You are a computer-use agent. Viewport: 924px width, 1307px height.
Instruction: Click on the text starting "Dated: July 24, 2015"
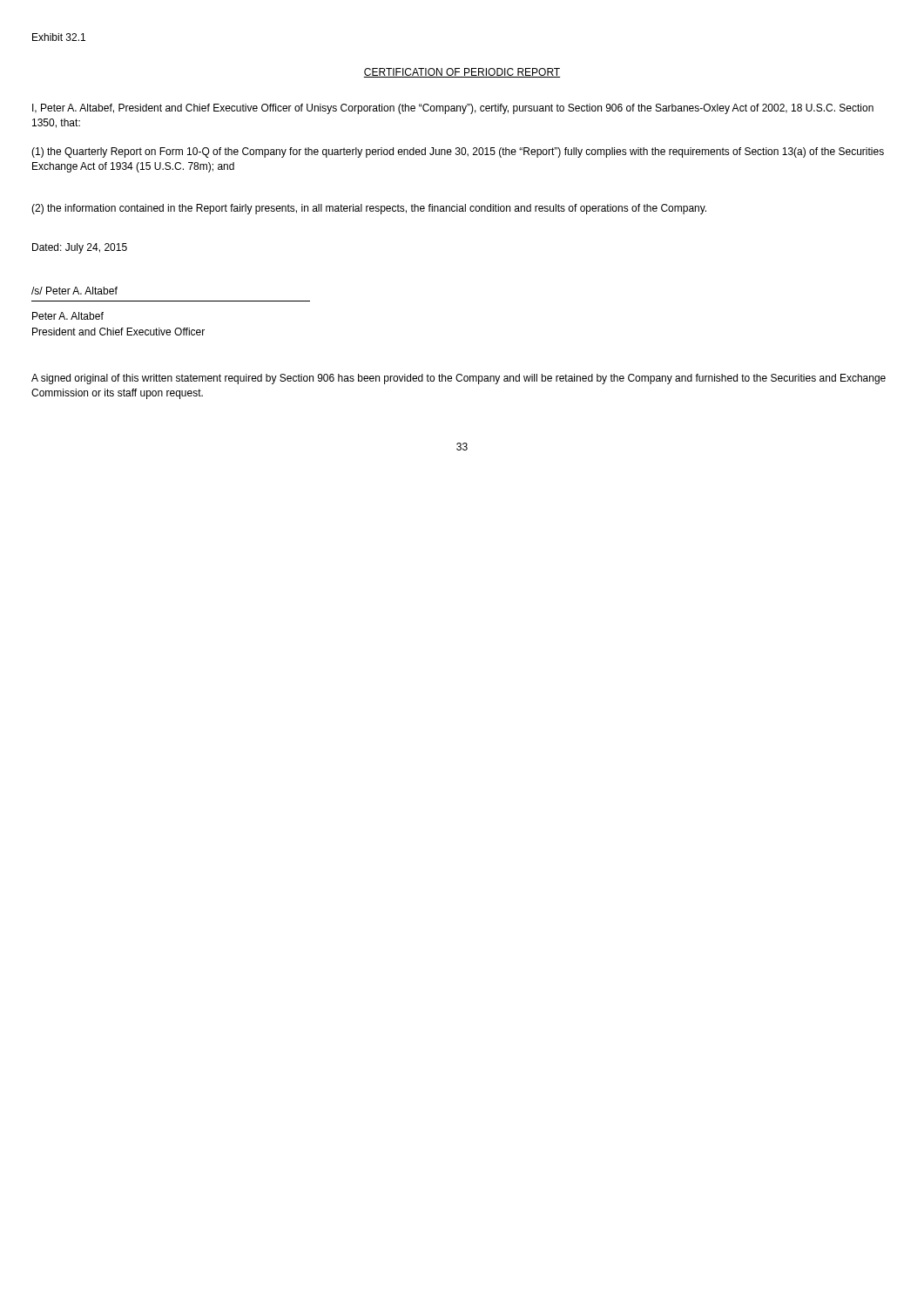pos(79,247)
